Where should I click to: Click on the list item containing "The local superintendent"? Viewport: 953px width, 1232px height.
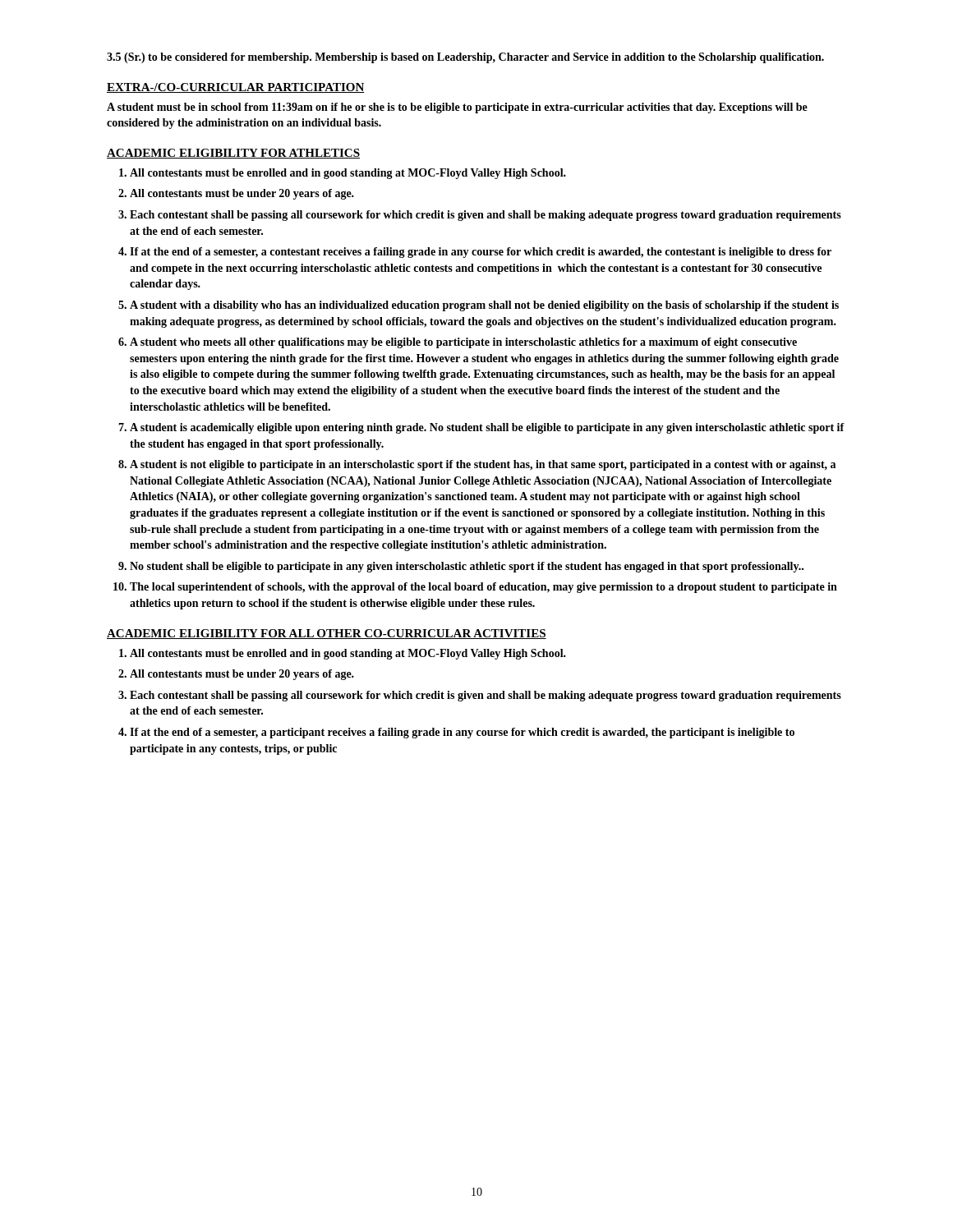click(488, 595)
